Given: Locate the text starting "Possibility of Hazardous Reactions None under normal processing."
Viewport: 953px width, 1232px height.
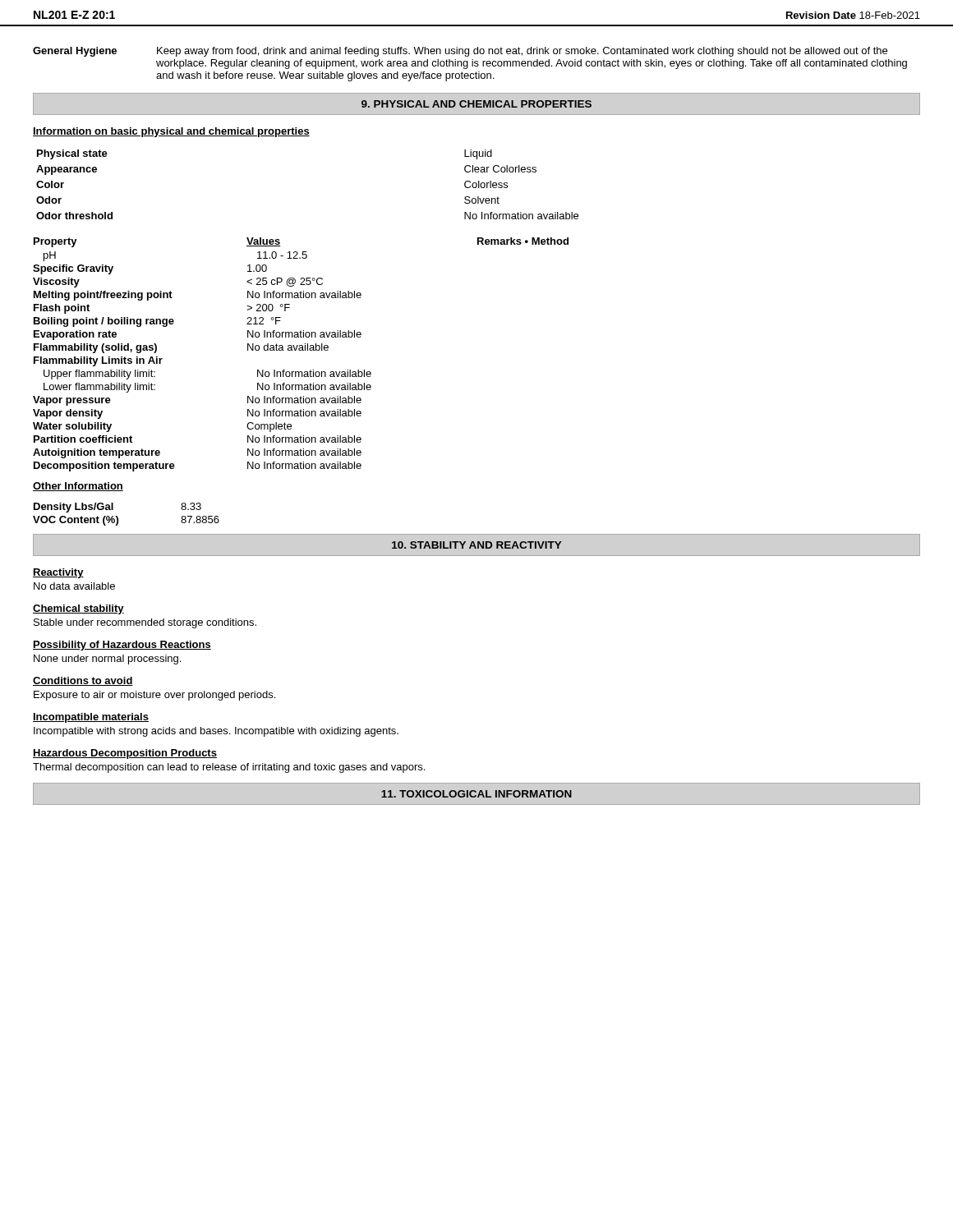Looking at the screenshot, I should pos(122,646).
